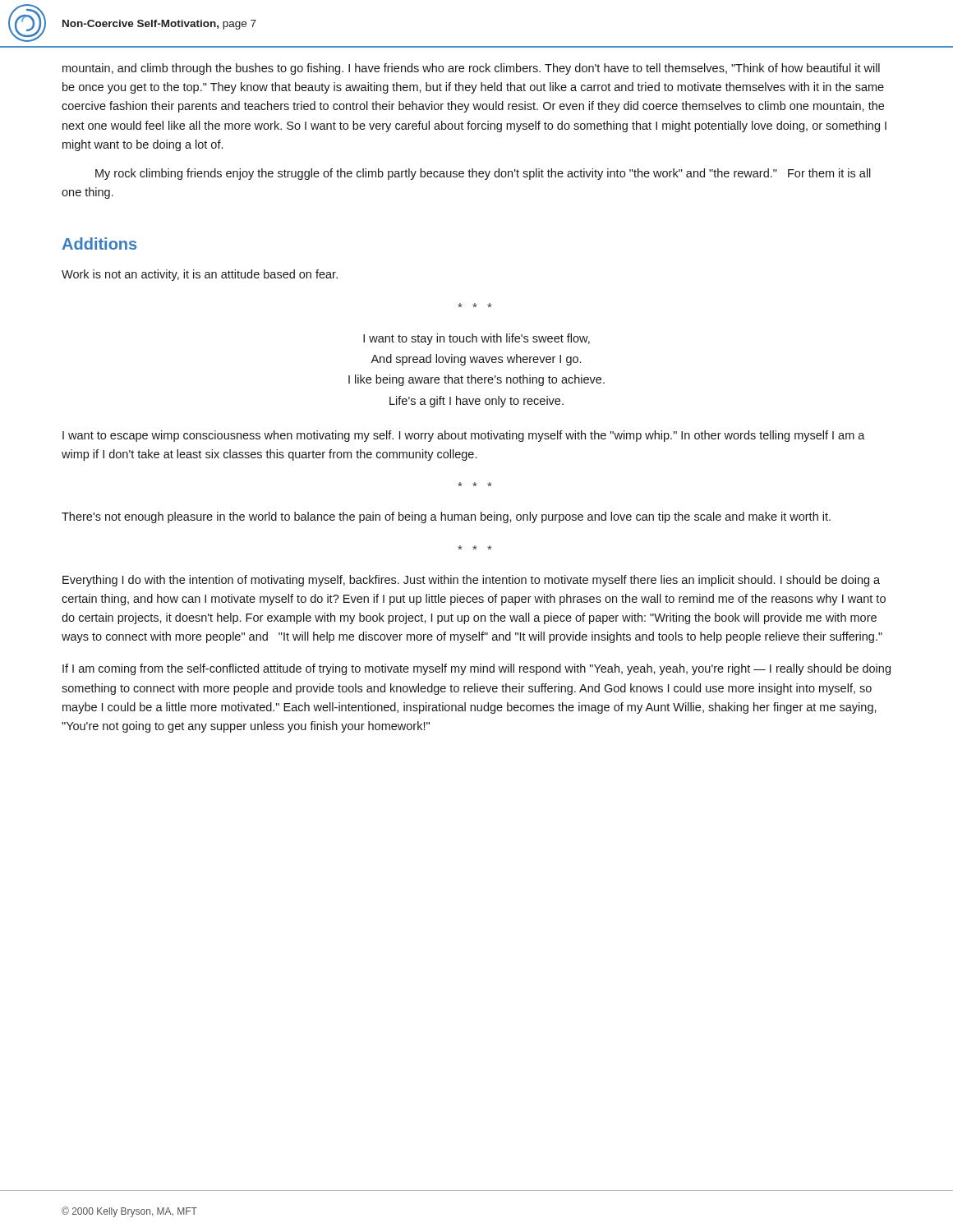This screenshot has height=1232, width=953.
Task: Point to the region starting "I want to stay in touch"
Action: tap(476, 369)
